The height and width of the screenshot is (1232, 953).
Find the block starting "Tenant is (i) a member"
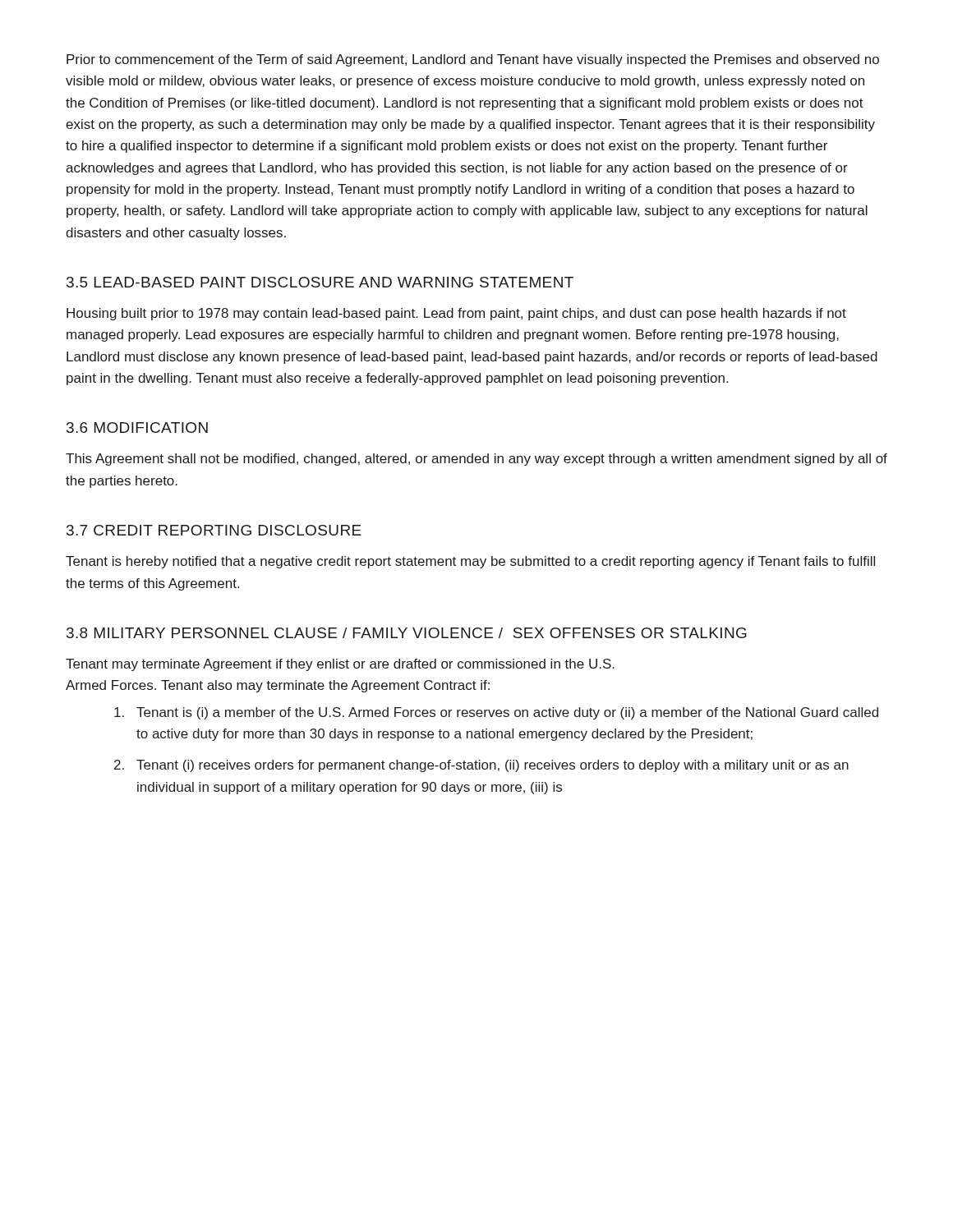click(508, 723)
